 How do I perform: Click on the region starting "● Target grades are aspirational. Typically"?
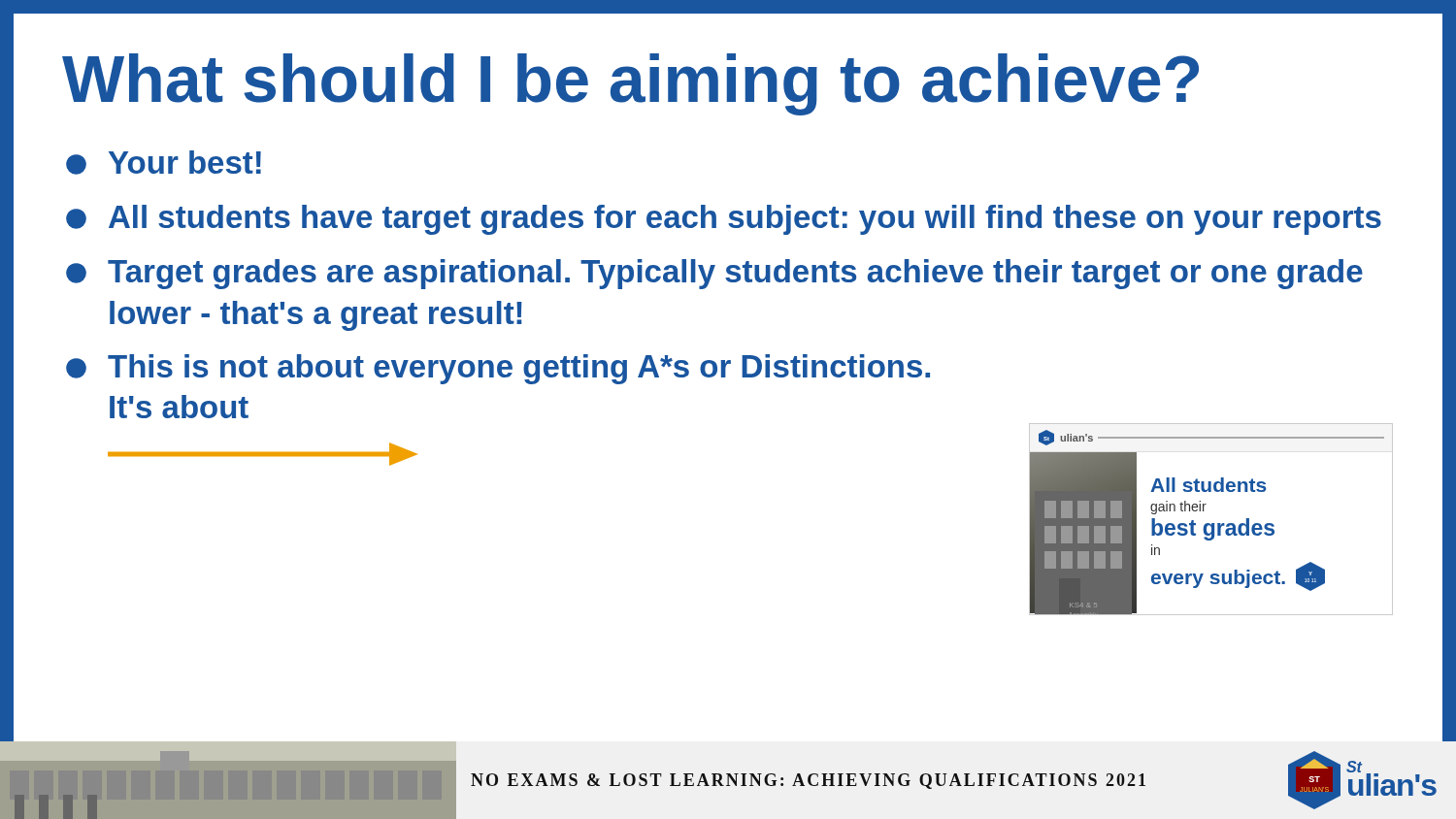[x=728, y=293]
